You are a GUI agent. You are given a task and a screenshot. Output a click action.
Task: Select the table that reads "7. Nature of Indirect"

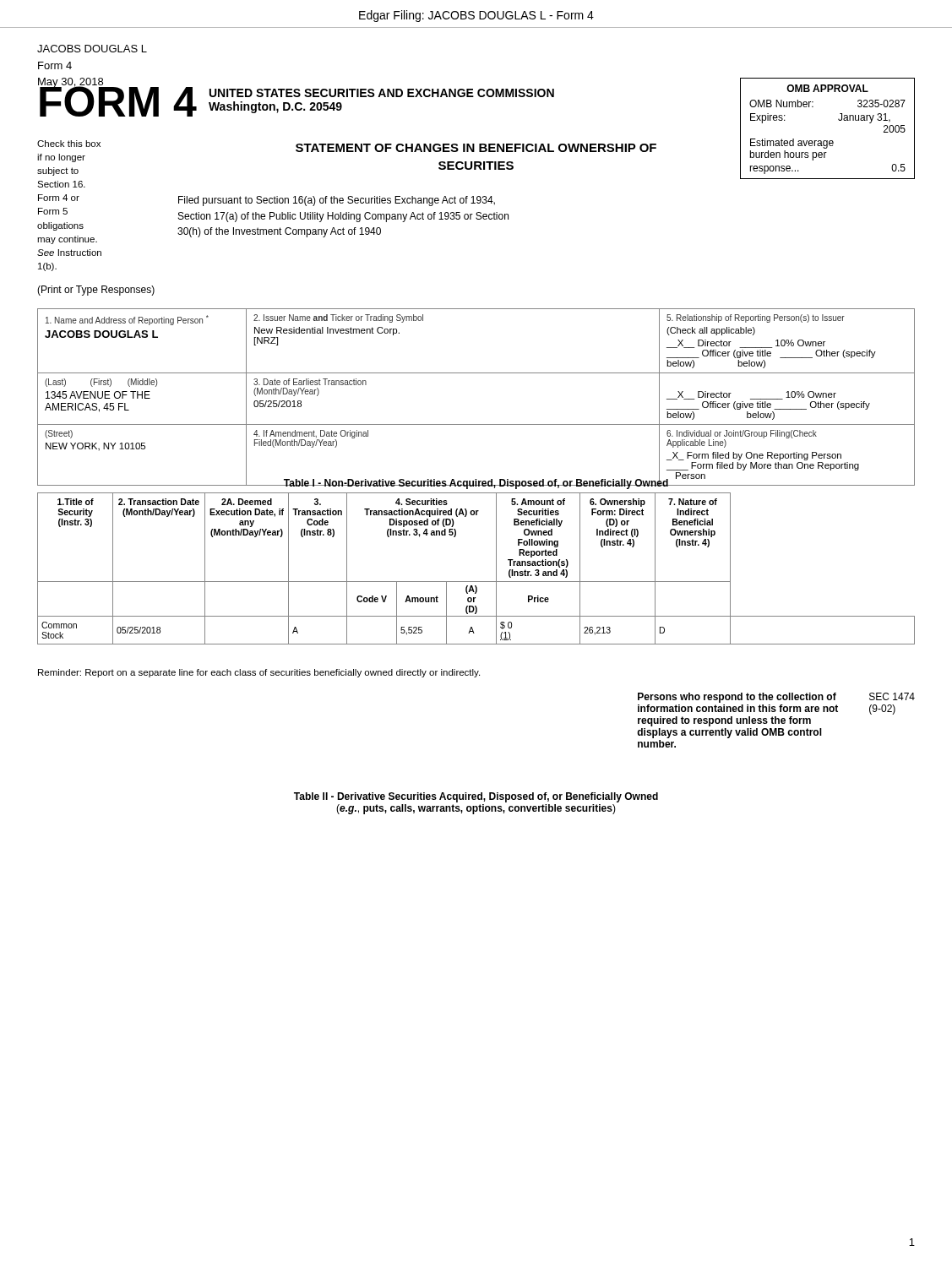tap(476, 569)
